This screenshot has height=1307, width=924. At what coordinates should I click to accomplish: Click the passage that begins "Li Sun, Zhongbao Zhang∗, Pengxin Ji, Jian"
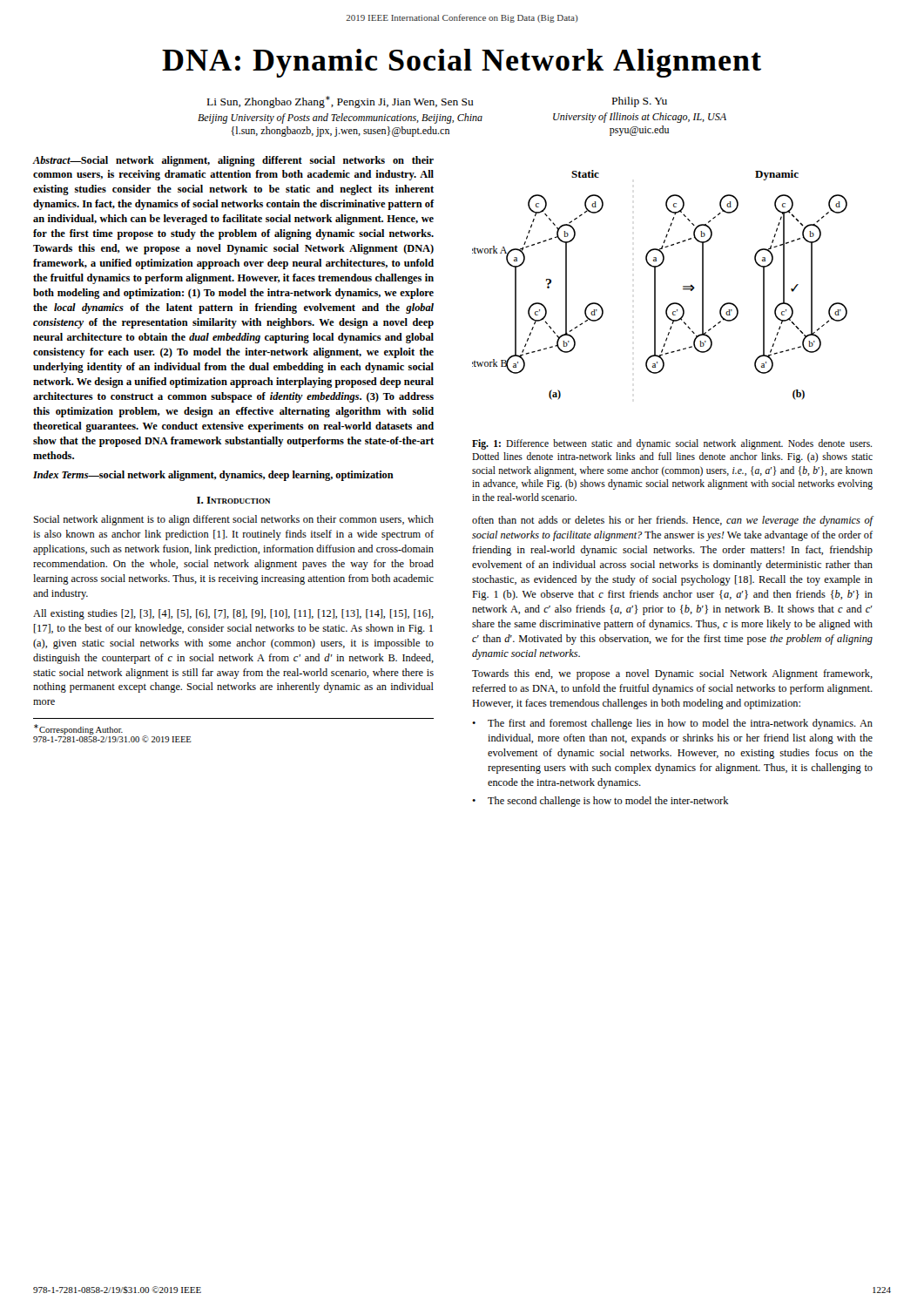point(340,116)
